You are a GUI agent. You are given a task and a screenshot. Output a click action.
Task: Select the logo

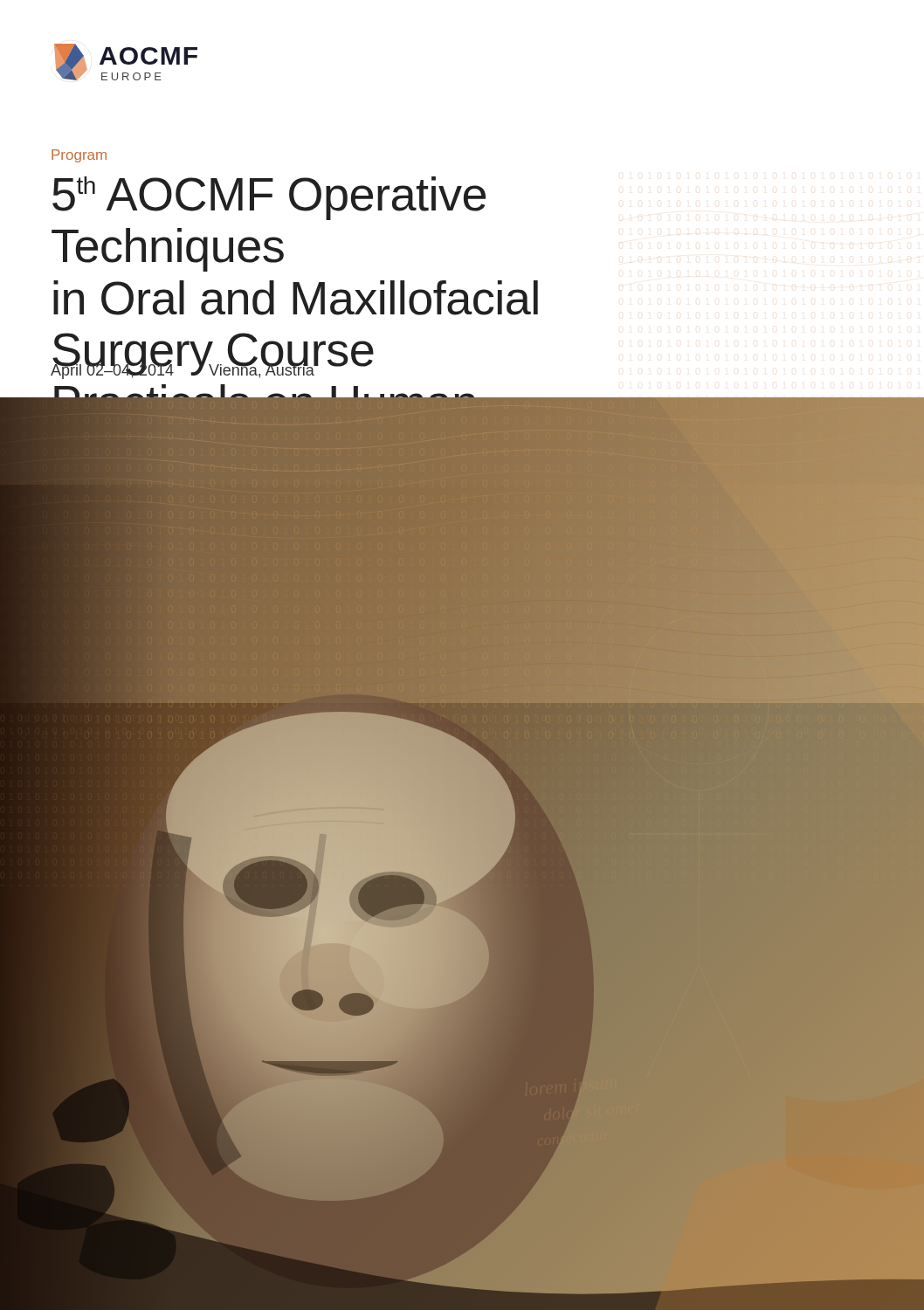pyautogui.click(x=125, y=64)
